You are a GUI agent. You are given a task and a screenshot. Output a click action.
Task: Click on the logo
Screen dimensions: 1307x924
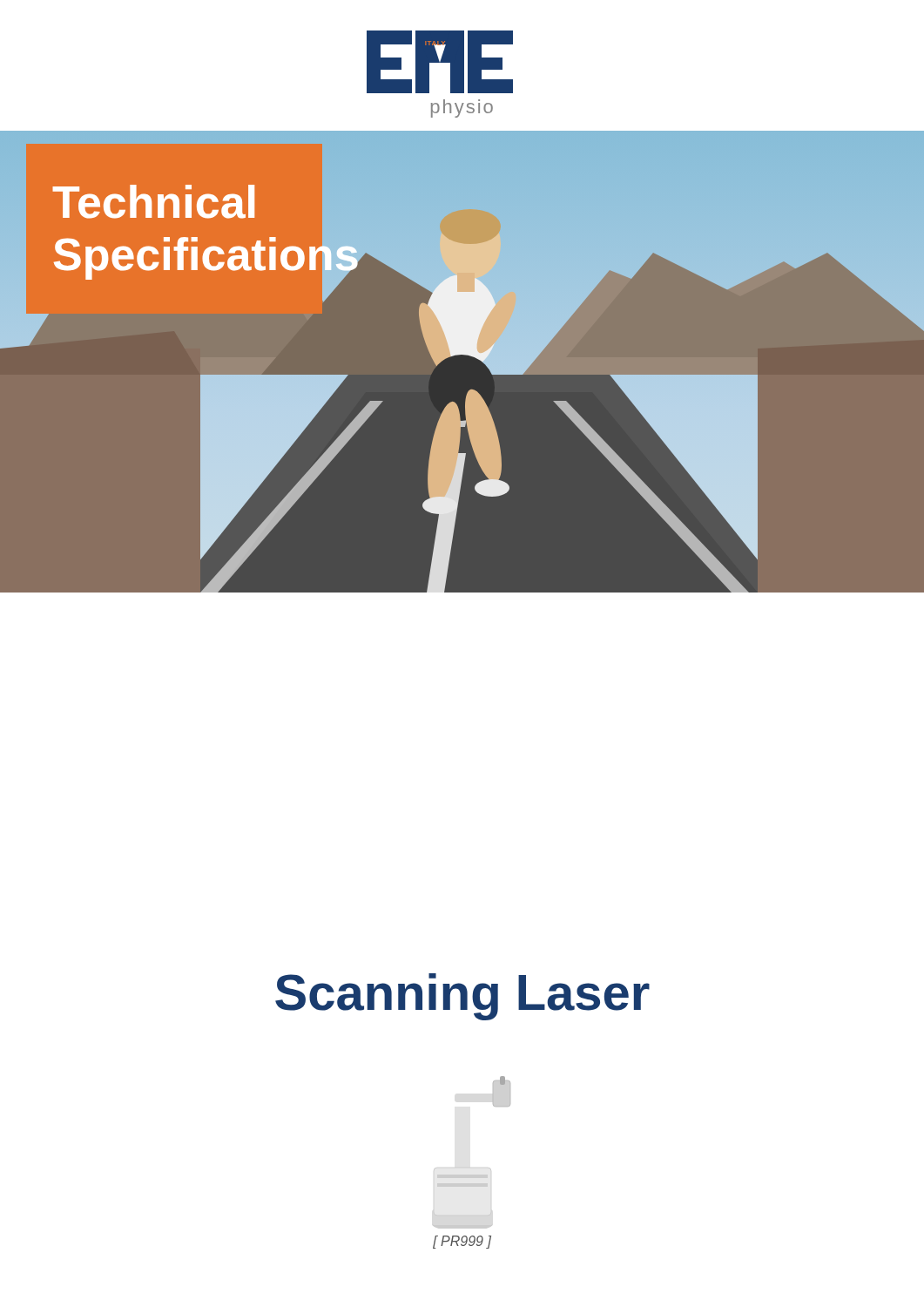pyautogui.click(x=462, y=74)
